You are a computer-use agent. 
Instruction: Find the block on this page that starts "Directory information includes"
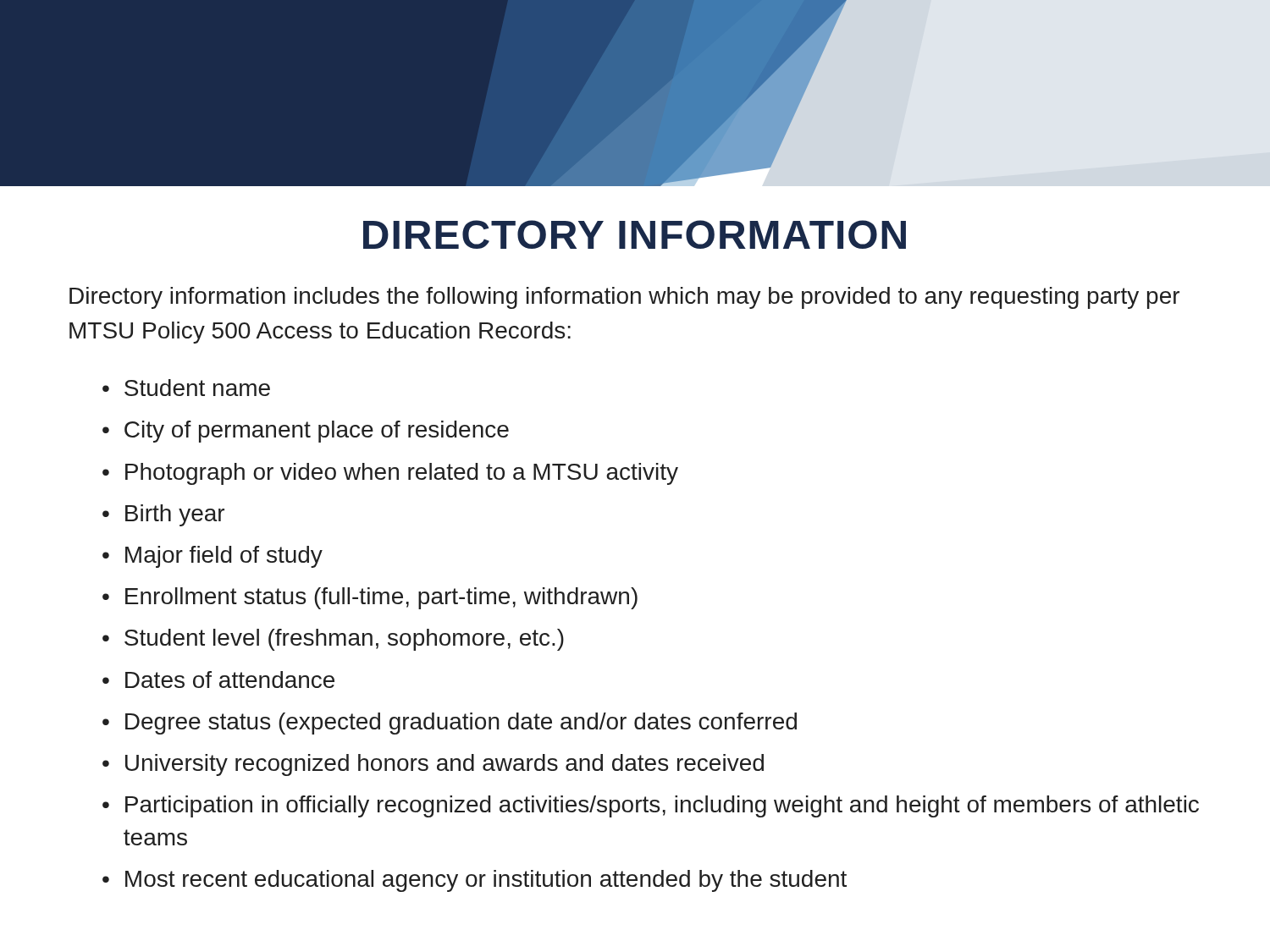624,313
